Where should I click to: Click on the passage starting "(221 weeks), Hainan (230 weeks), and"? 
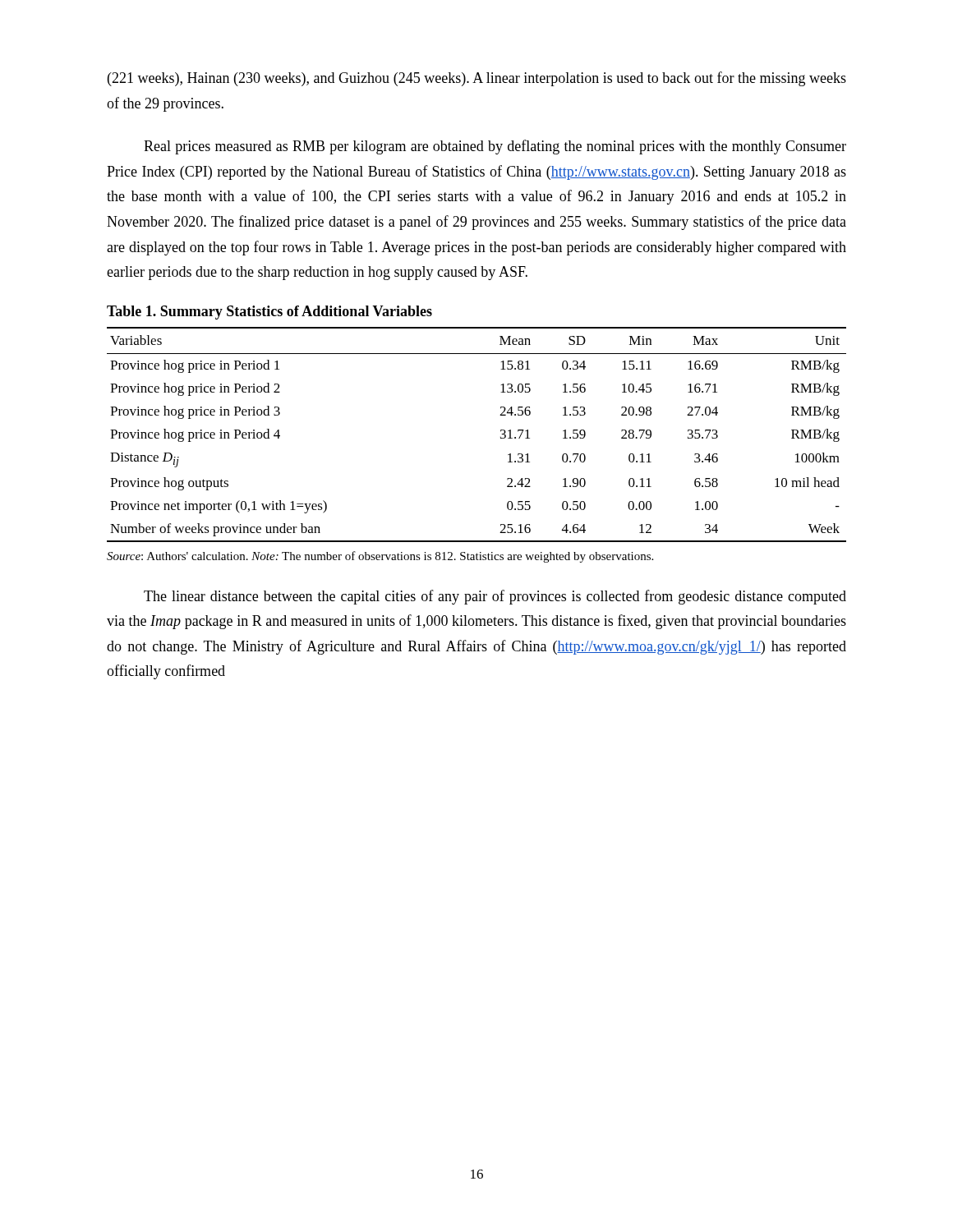tap(476, 91)
